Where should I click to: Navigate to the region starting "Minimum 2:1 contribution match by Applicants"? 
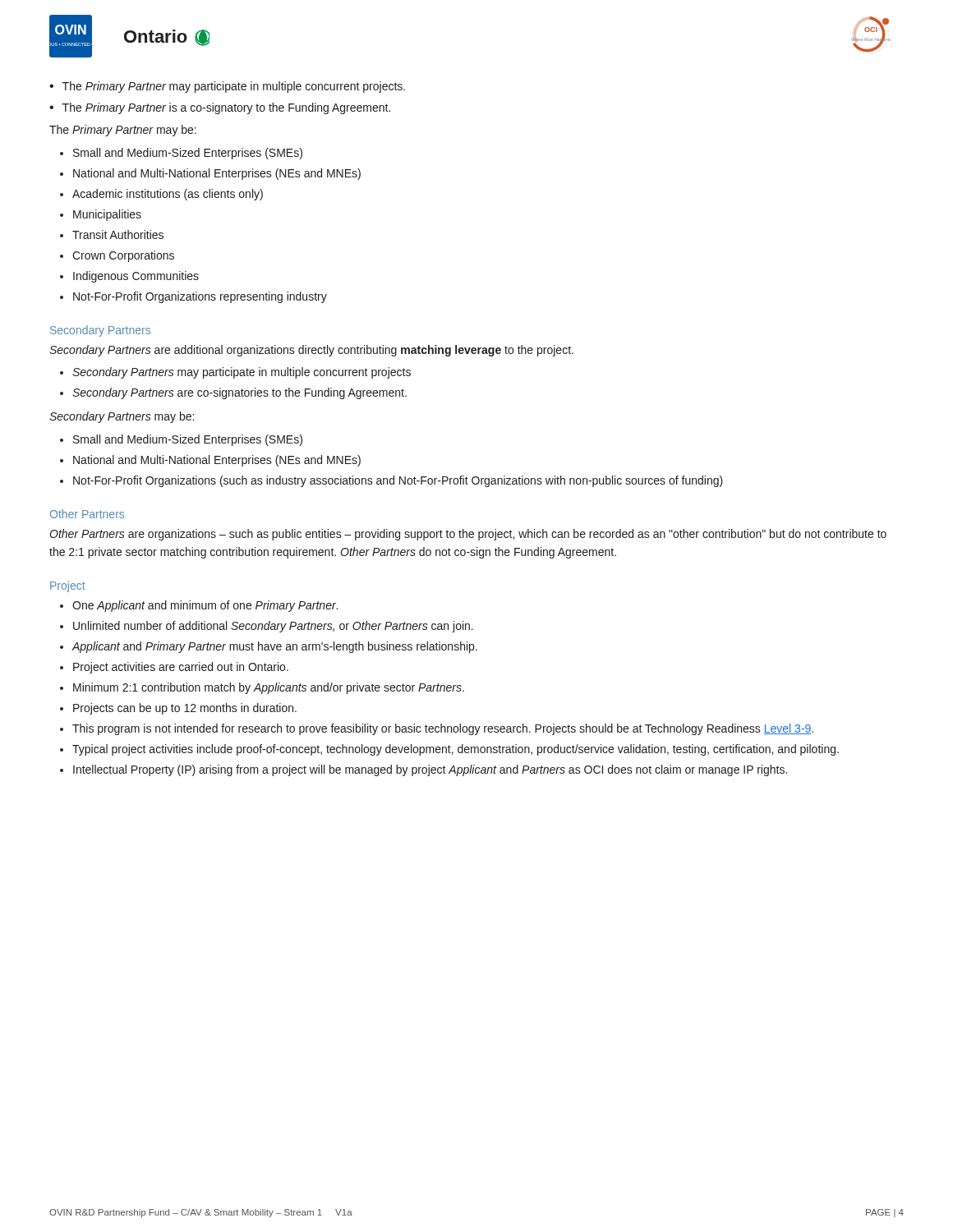(x=269, y=688)
